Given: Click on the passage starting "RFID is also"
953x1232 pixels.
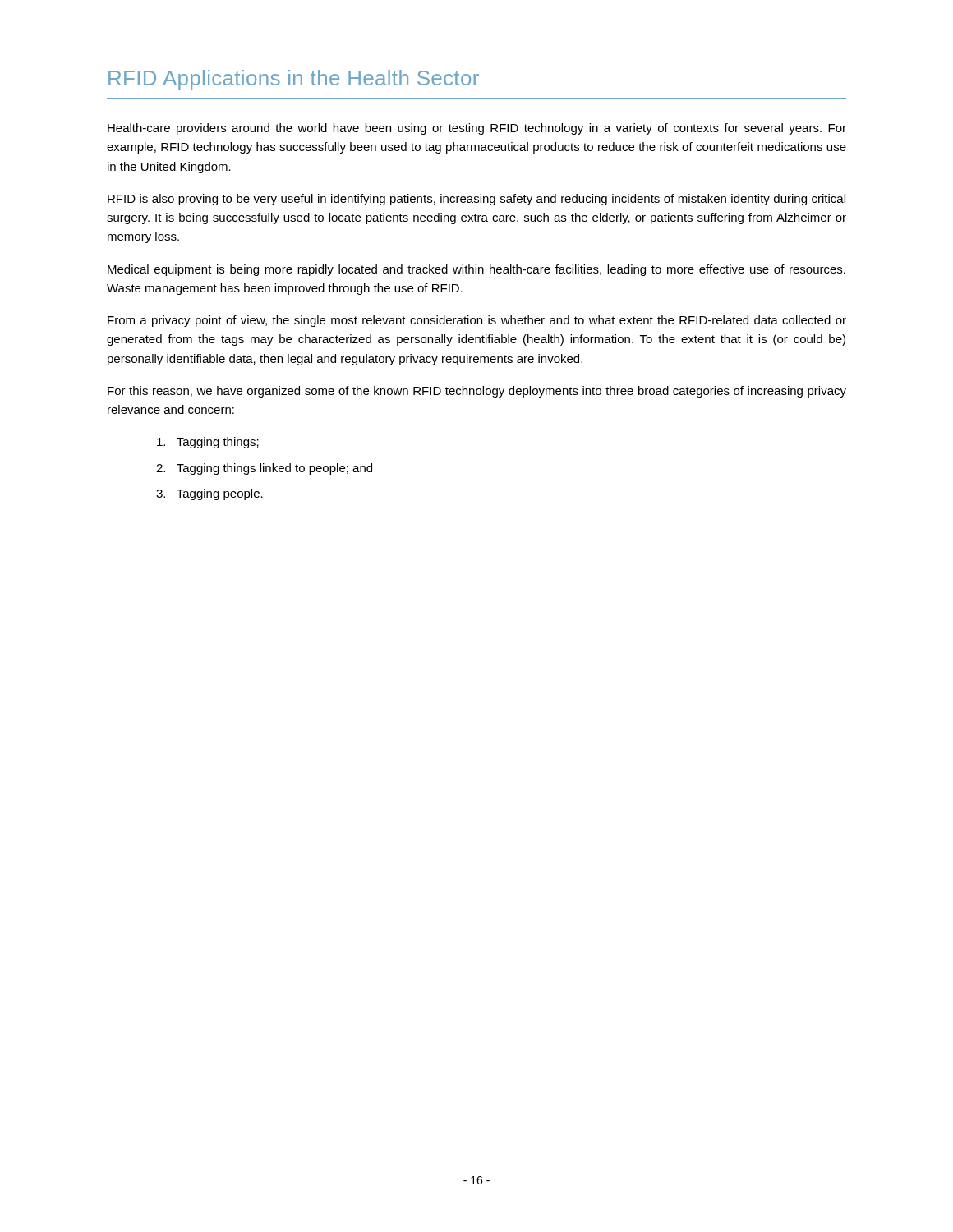Looking at the screenshot, I should (x=476, y=217).
